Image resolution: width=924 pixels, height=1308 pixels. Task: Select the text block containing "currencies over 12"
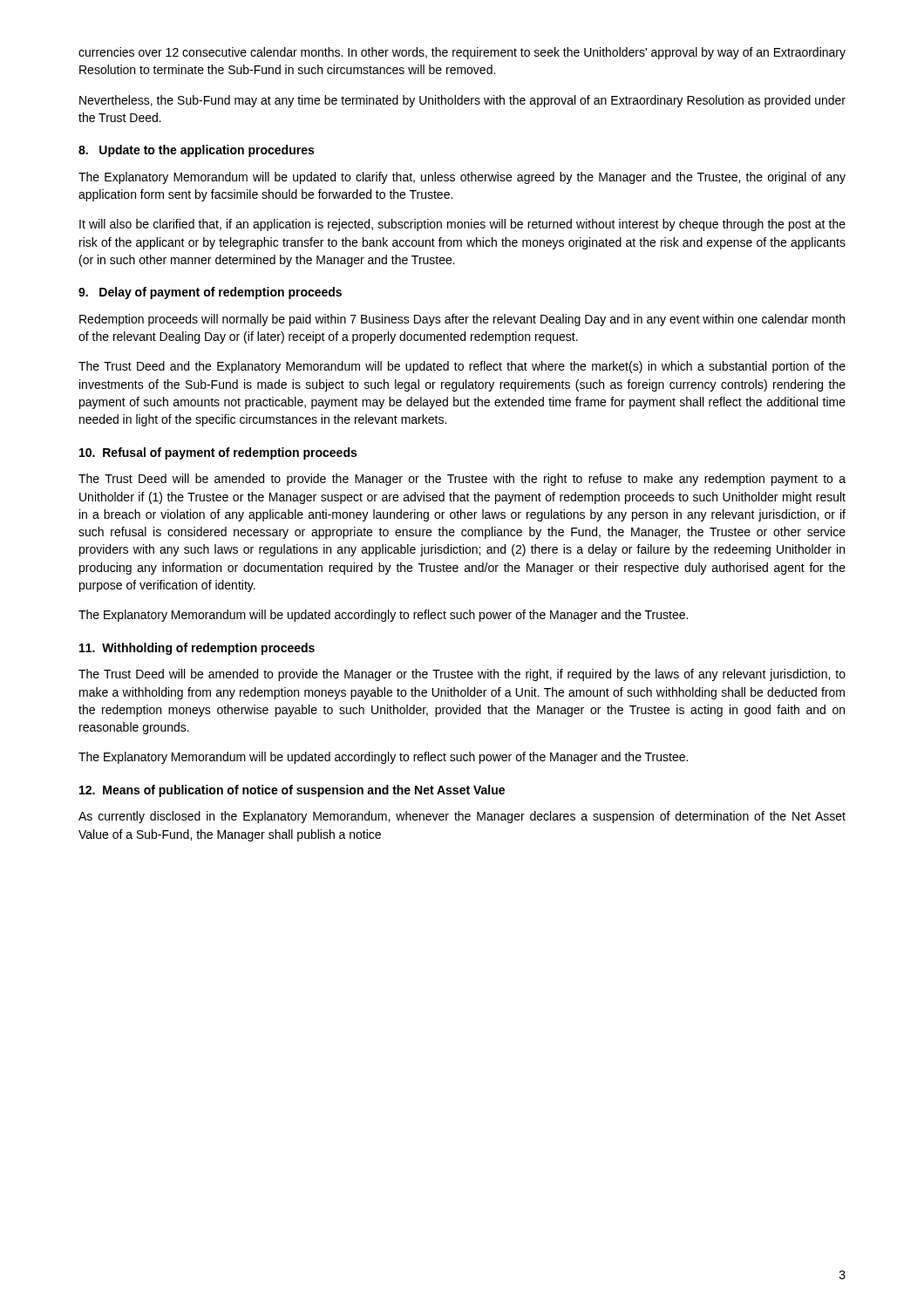coord(462,61)
